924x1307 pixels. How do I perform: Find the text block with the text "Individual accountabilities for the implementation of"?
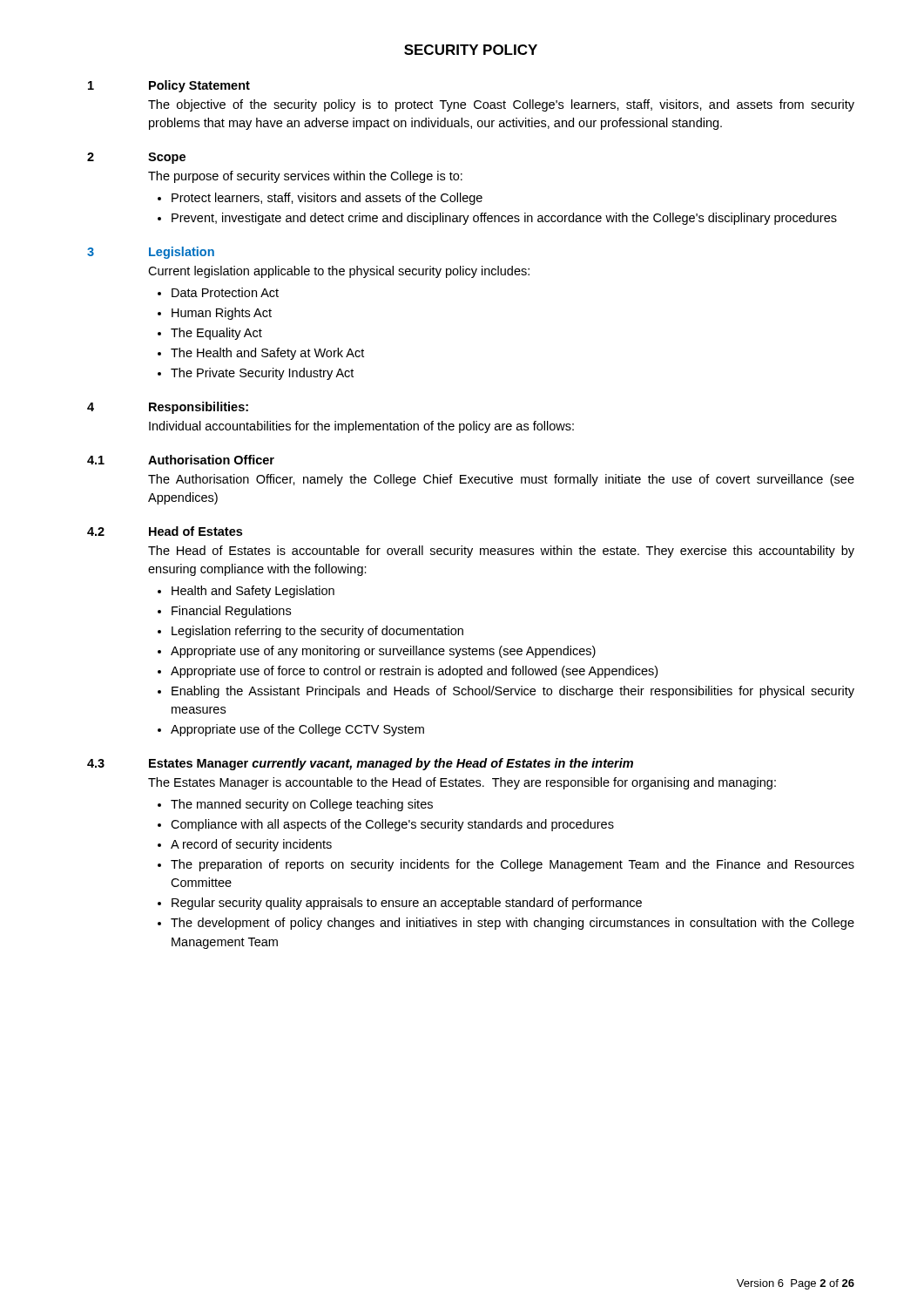(361, 426)
